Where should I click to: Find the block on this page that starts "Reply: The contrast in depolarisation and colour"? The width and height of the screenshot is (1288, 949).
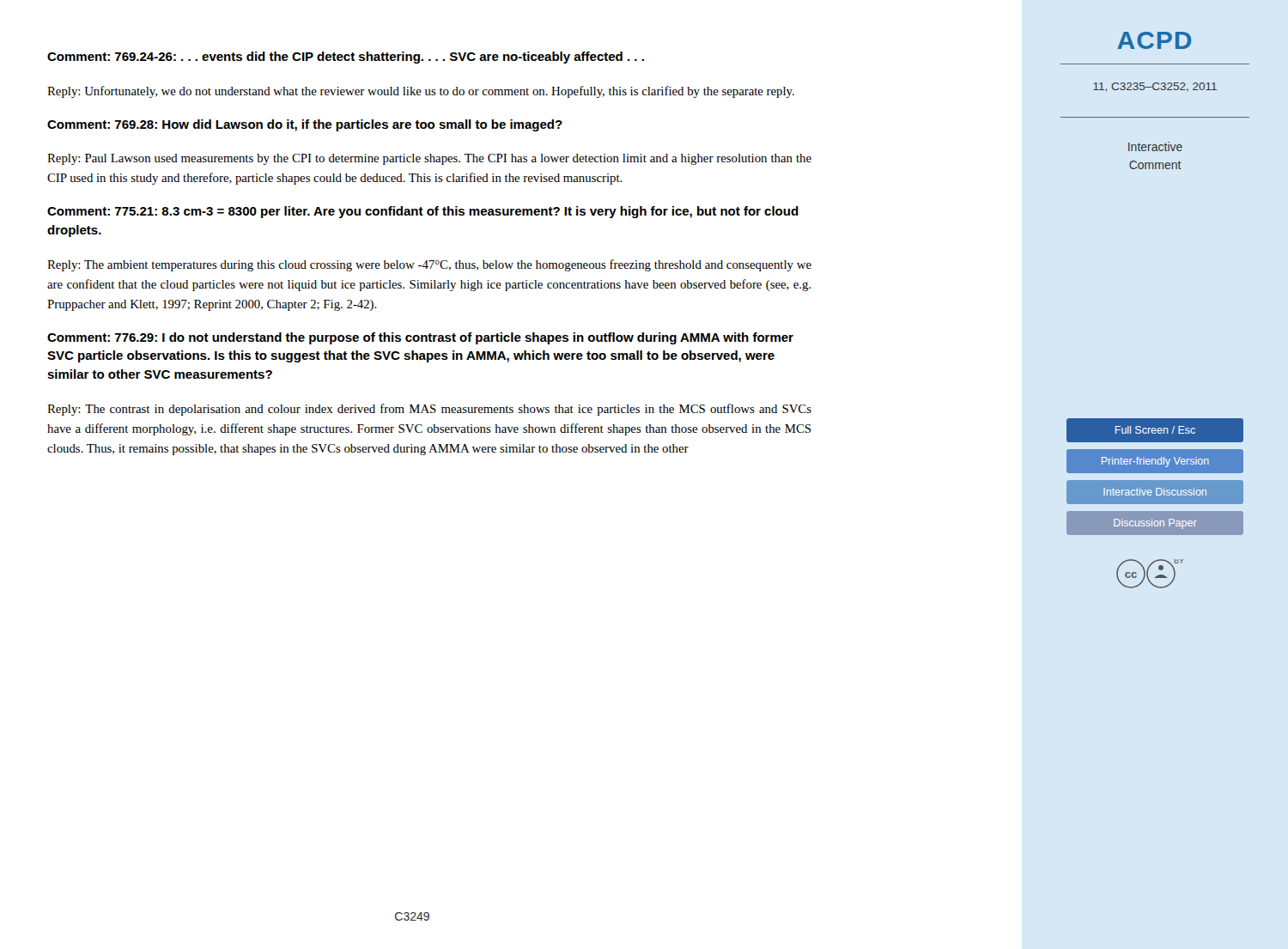429,429
